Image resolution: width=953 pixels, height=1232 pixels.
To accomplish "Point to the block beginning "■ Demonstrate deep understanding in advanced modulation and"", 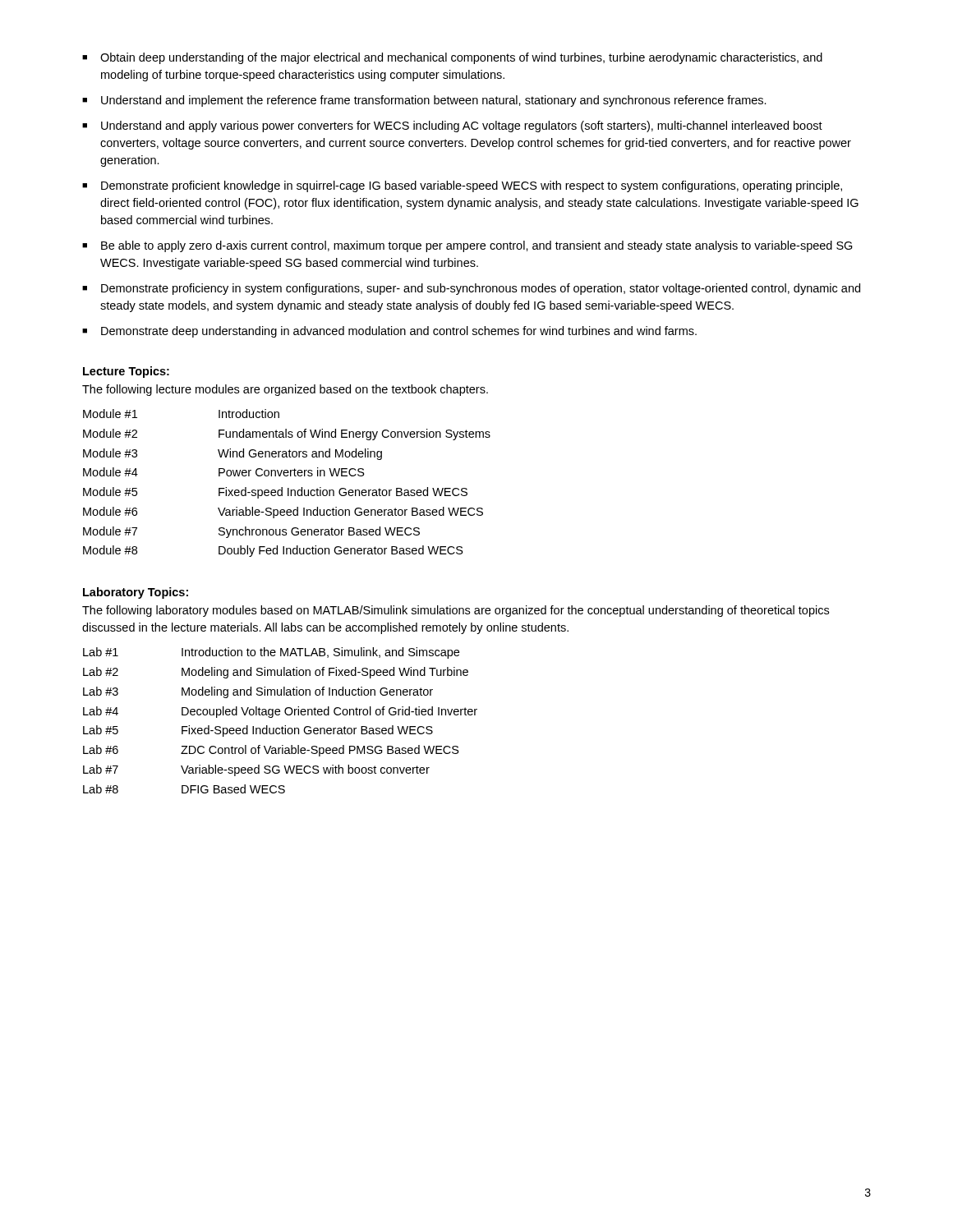I will [476, 332].
